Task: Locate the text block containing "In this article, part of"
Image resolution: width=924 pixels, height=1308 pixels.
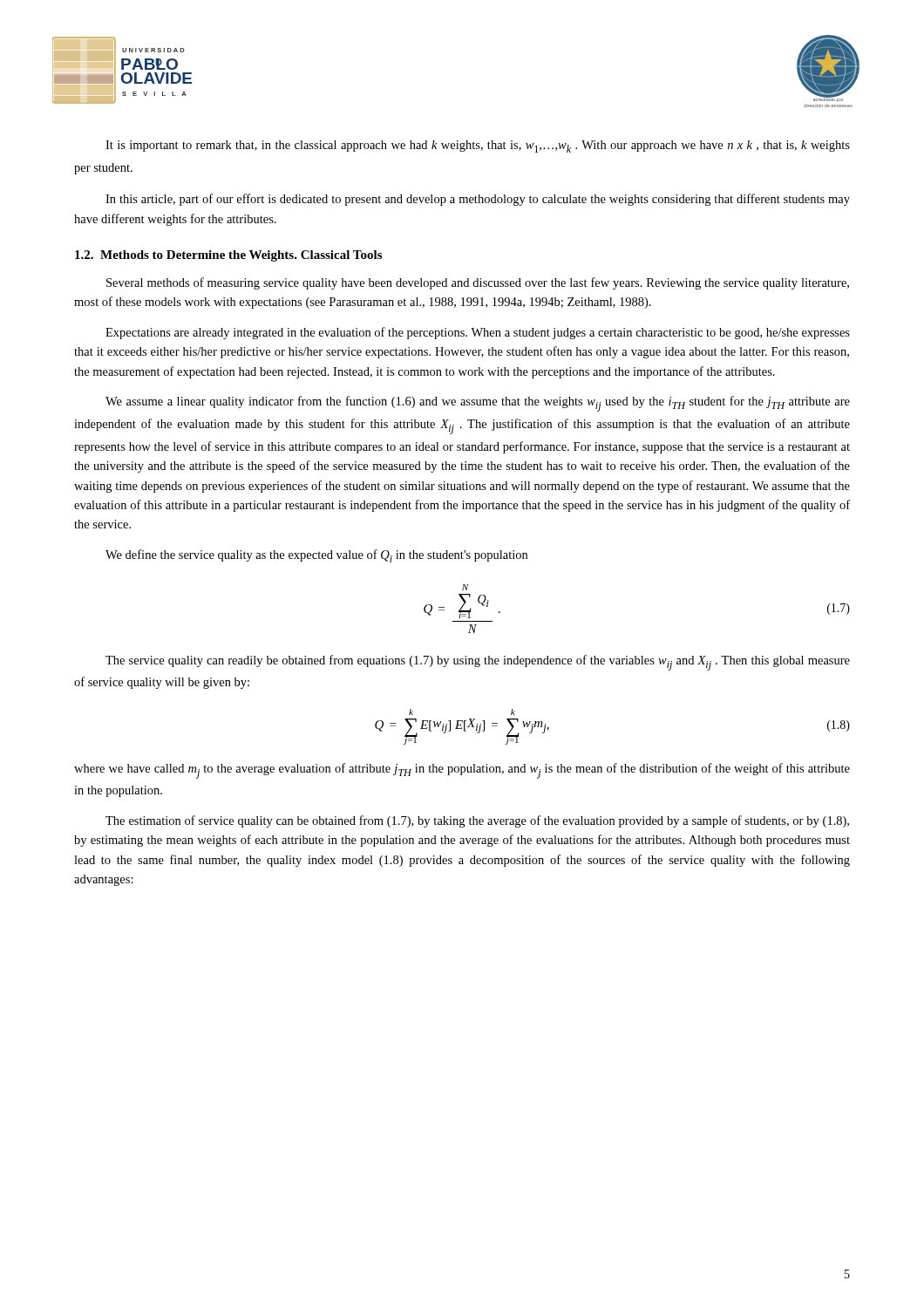Action: (462, 209)
